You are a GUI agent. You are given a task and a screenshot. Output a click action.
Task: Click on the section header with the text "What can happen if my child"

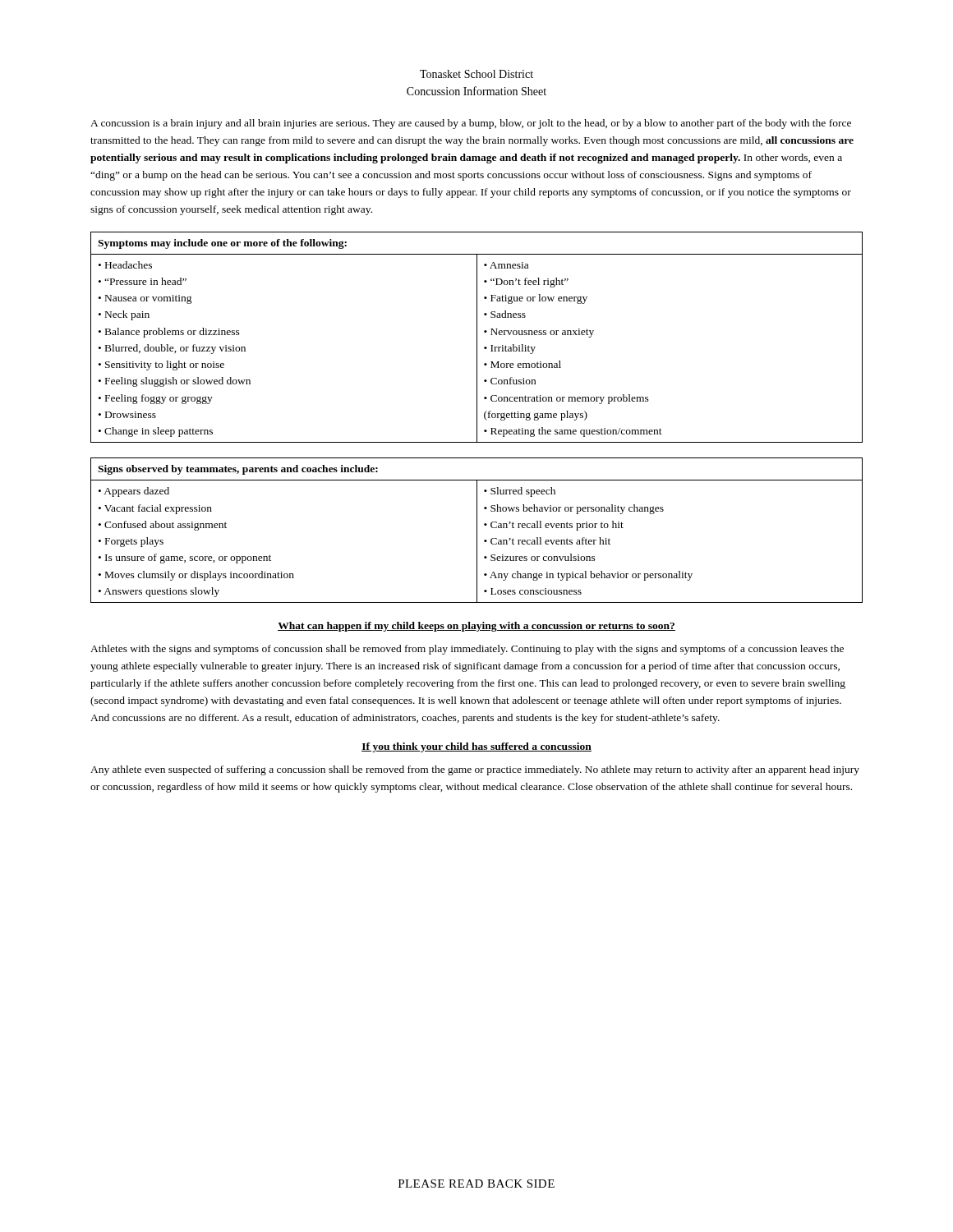coord(476,625)
